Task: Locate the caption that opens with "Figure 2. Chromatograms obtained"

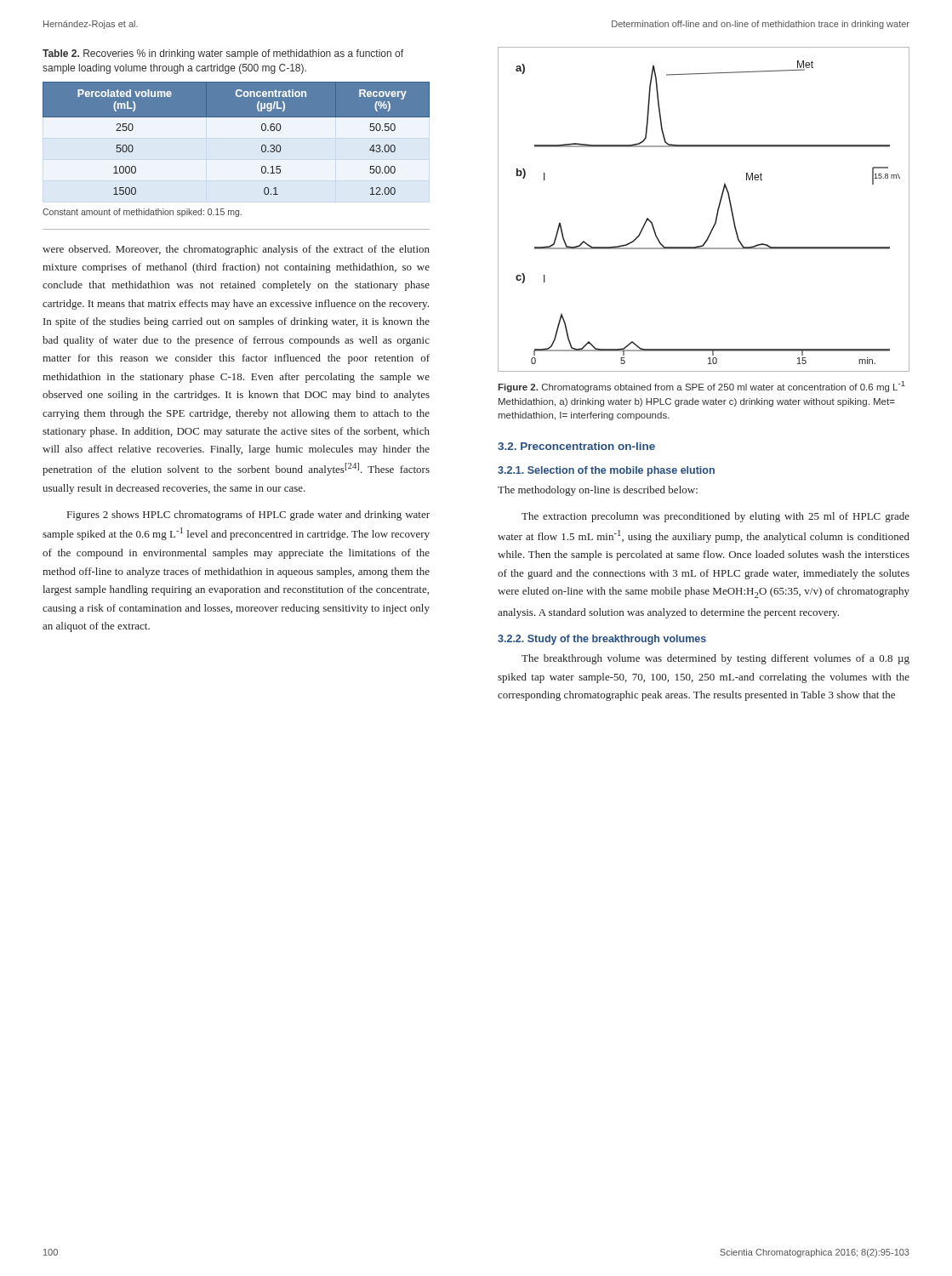Action: tap(701, 399)
